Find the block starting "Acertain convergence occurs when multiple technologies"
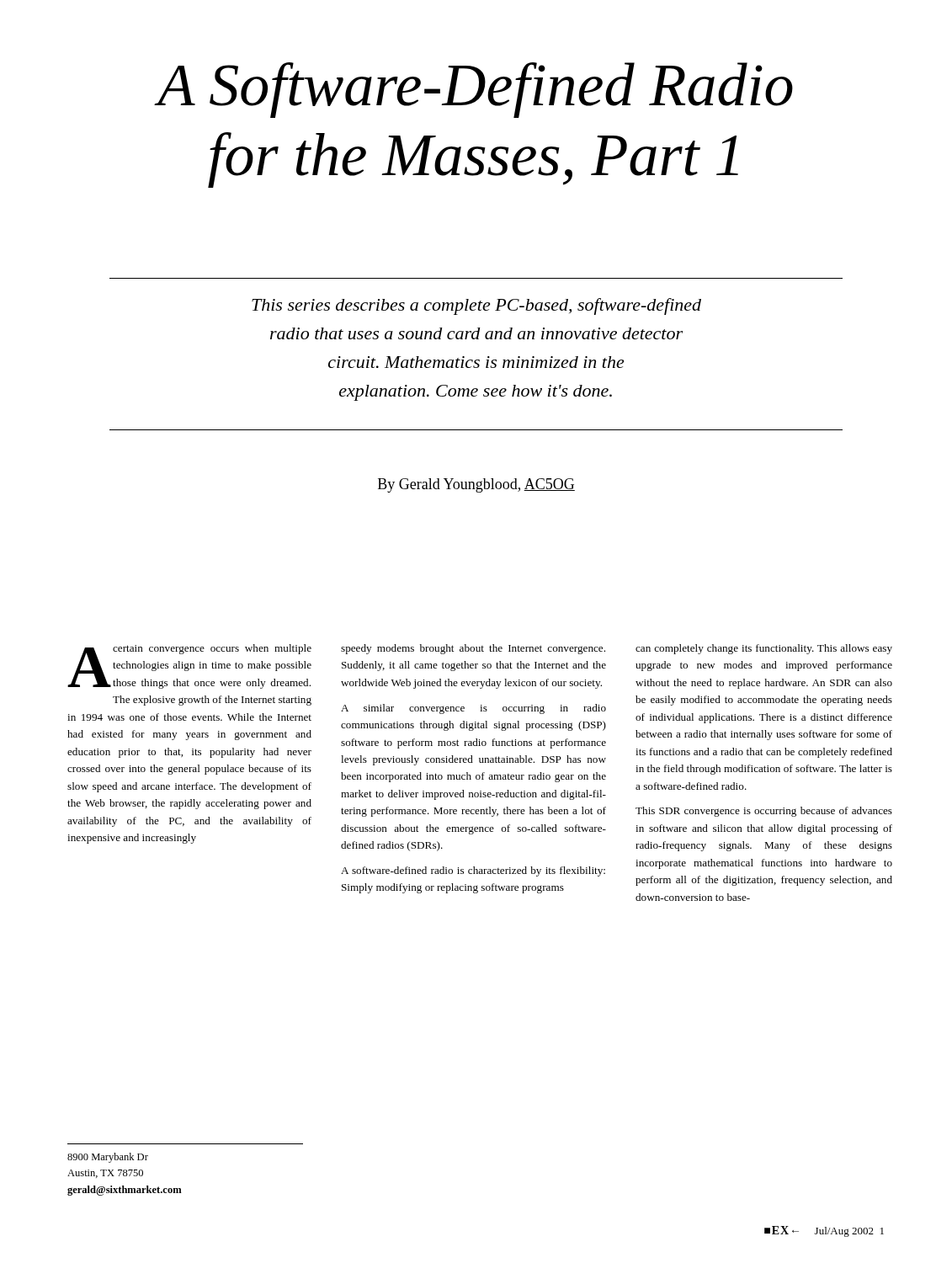Screen dimensions: 1263x952 pos(189,743)
